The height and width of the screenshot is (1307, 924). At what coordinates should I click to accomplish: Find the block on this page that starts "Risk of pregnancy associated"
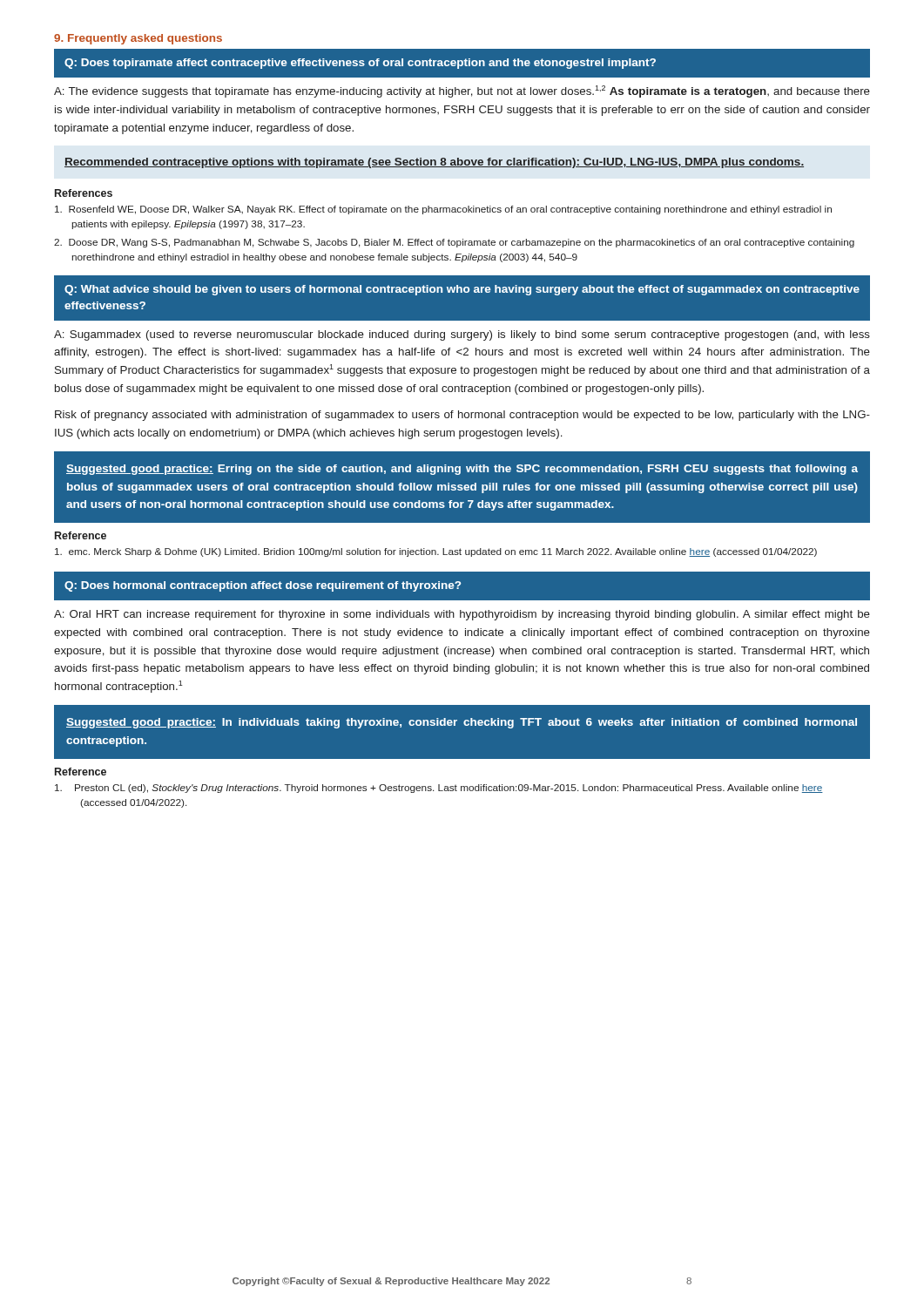coord(462,424)
